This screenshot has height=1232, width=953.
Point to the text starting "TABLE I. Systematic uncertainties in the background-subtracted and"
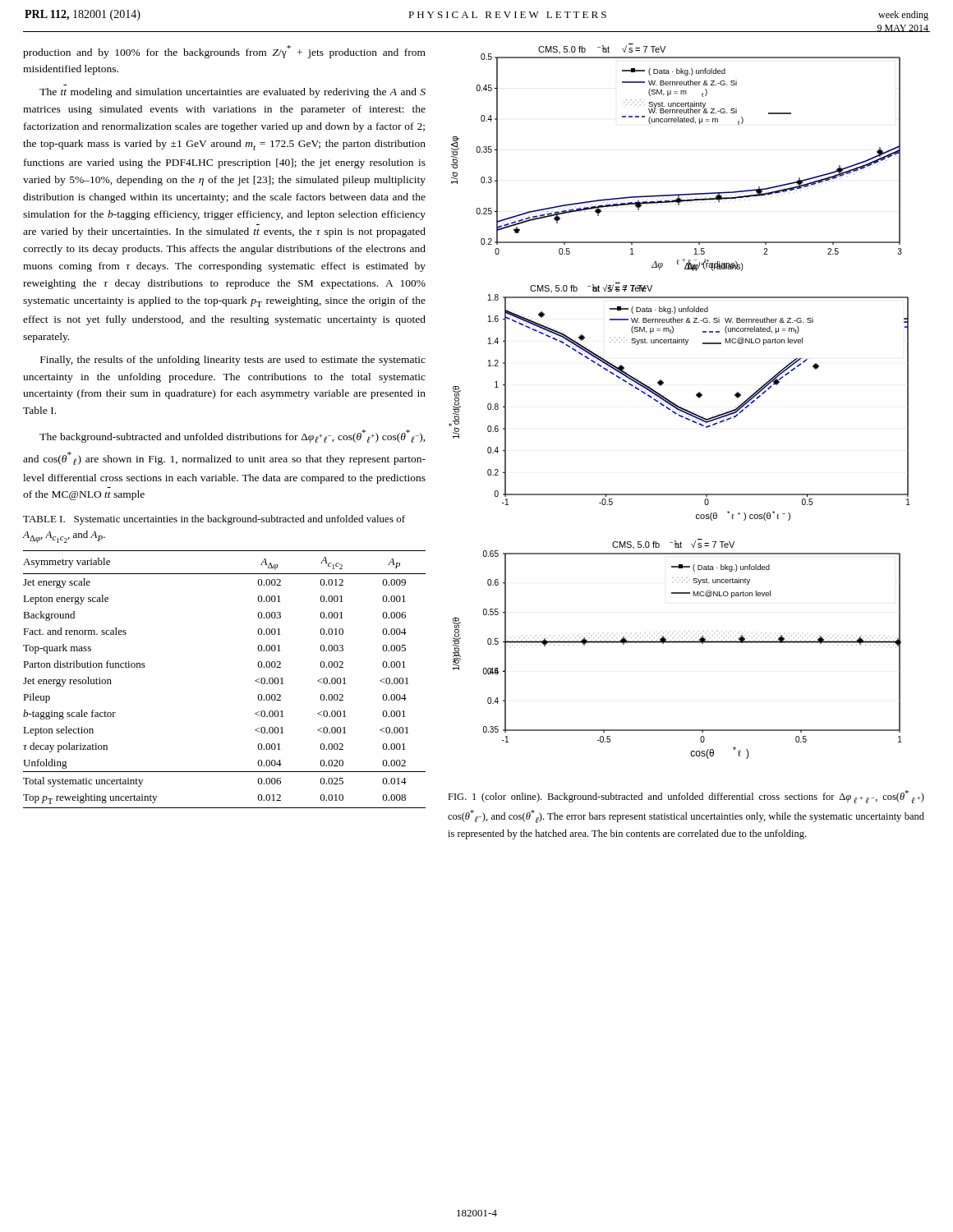click(x=214, y=529)
